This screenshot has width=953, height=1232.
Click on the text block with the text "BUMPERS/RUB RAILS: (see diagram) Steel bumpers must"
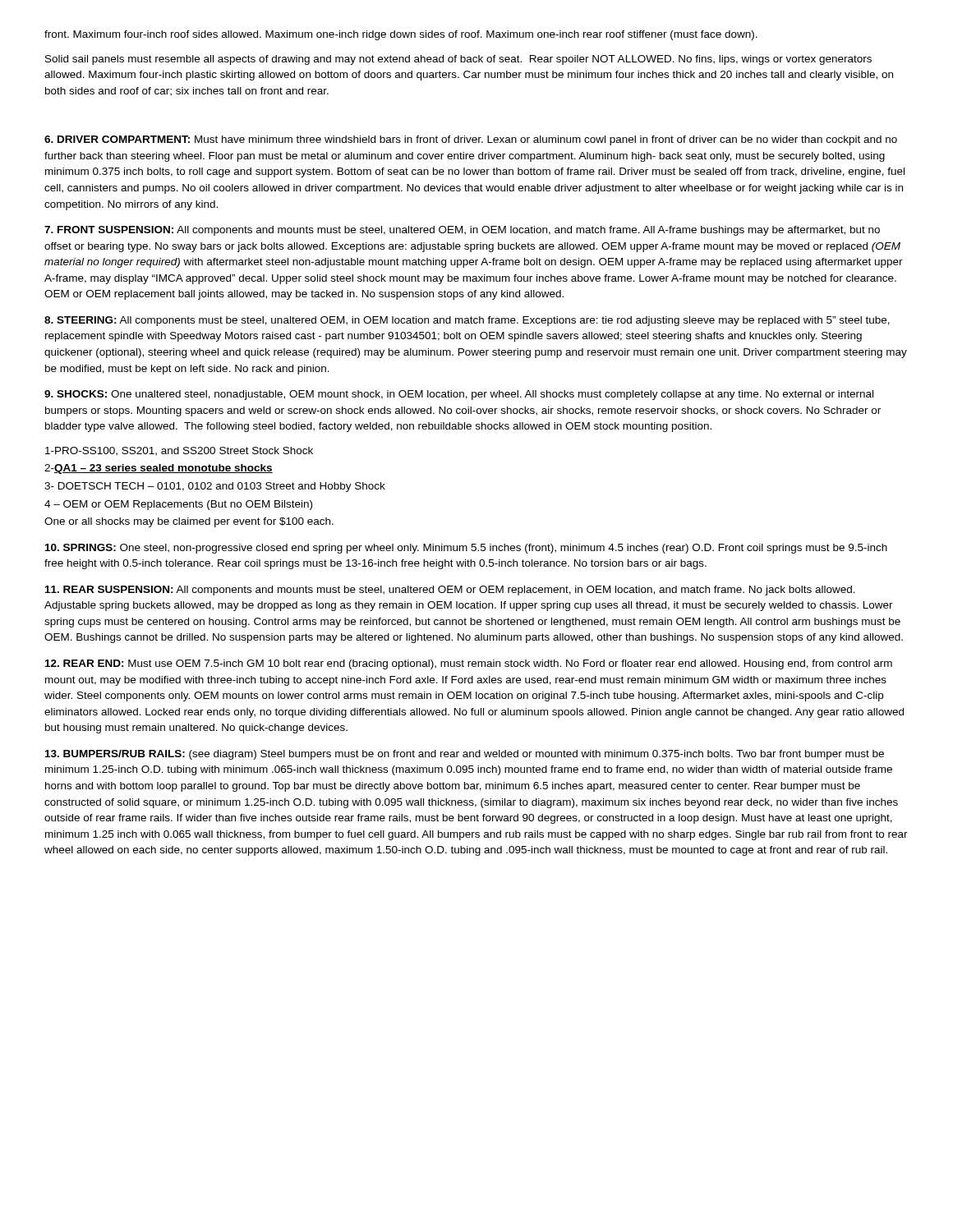point(476,802)
